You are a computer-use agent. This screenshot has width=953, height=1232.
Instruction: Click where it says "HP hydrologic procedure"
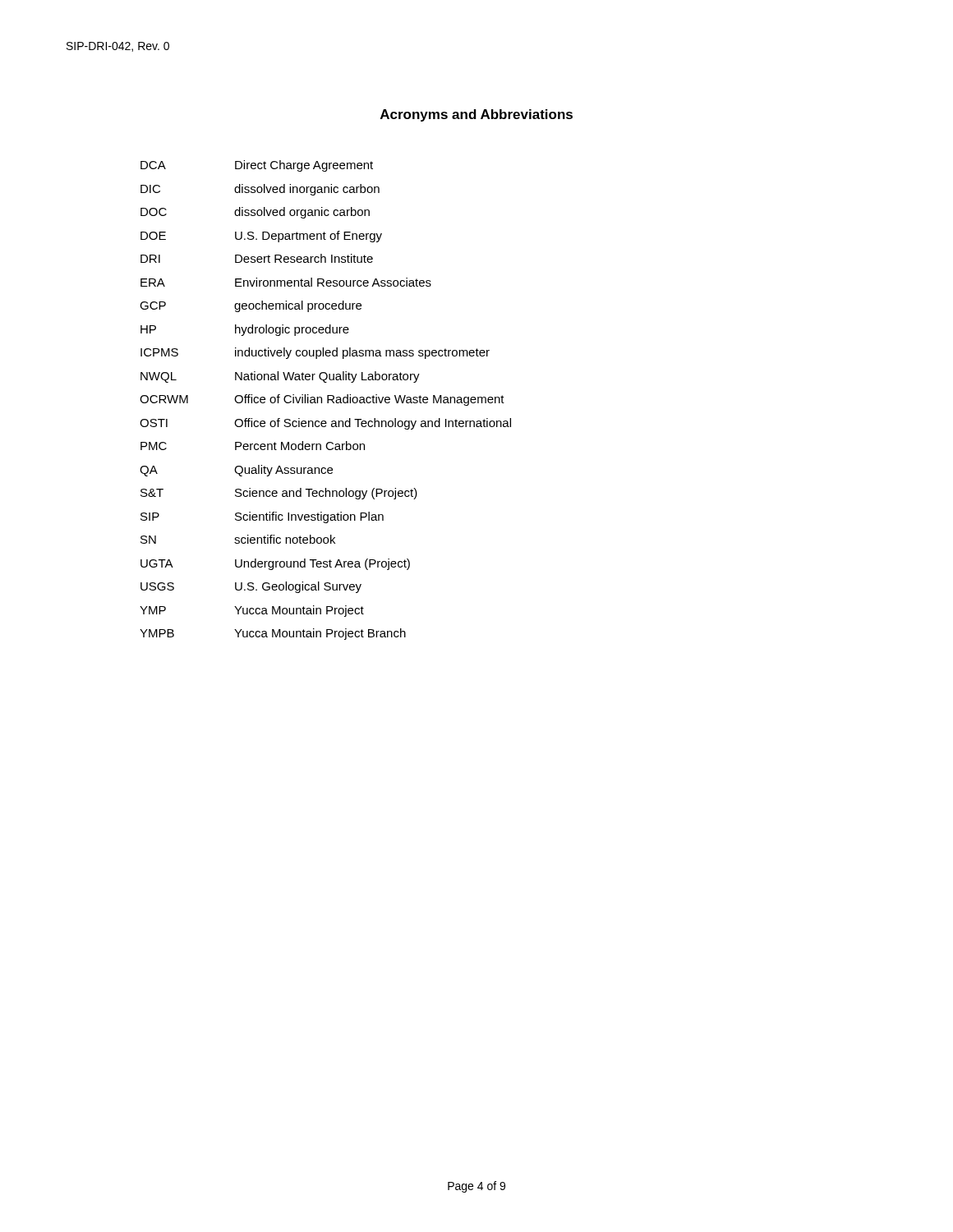coord(244,329)
